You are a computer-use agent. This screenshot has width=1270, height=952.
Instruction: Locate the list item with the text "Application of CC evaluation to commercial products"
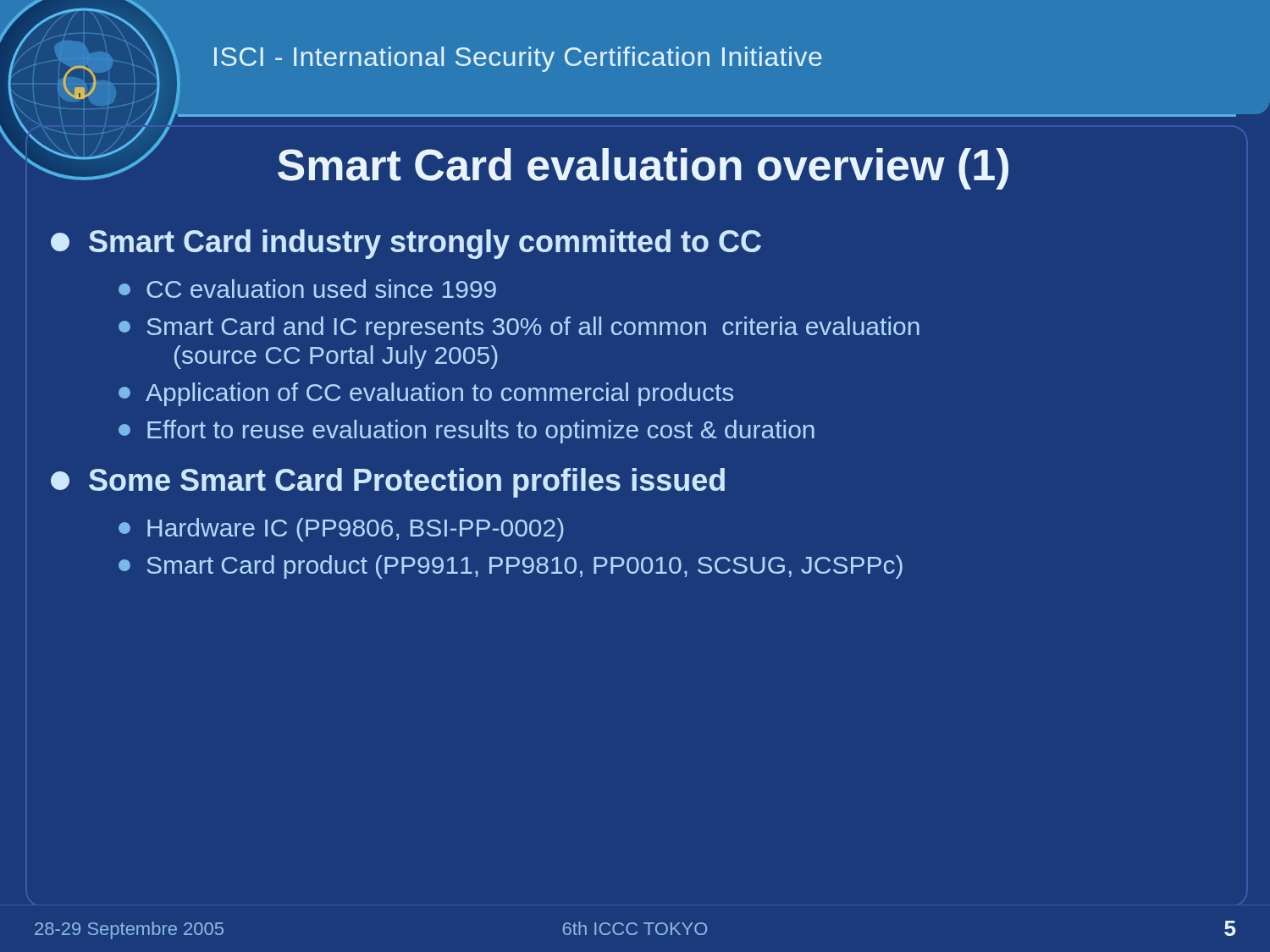677,393
